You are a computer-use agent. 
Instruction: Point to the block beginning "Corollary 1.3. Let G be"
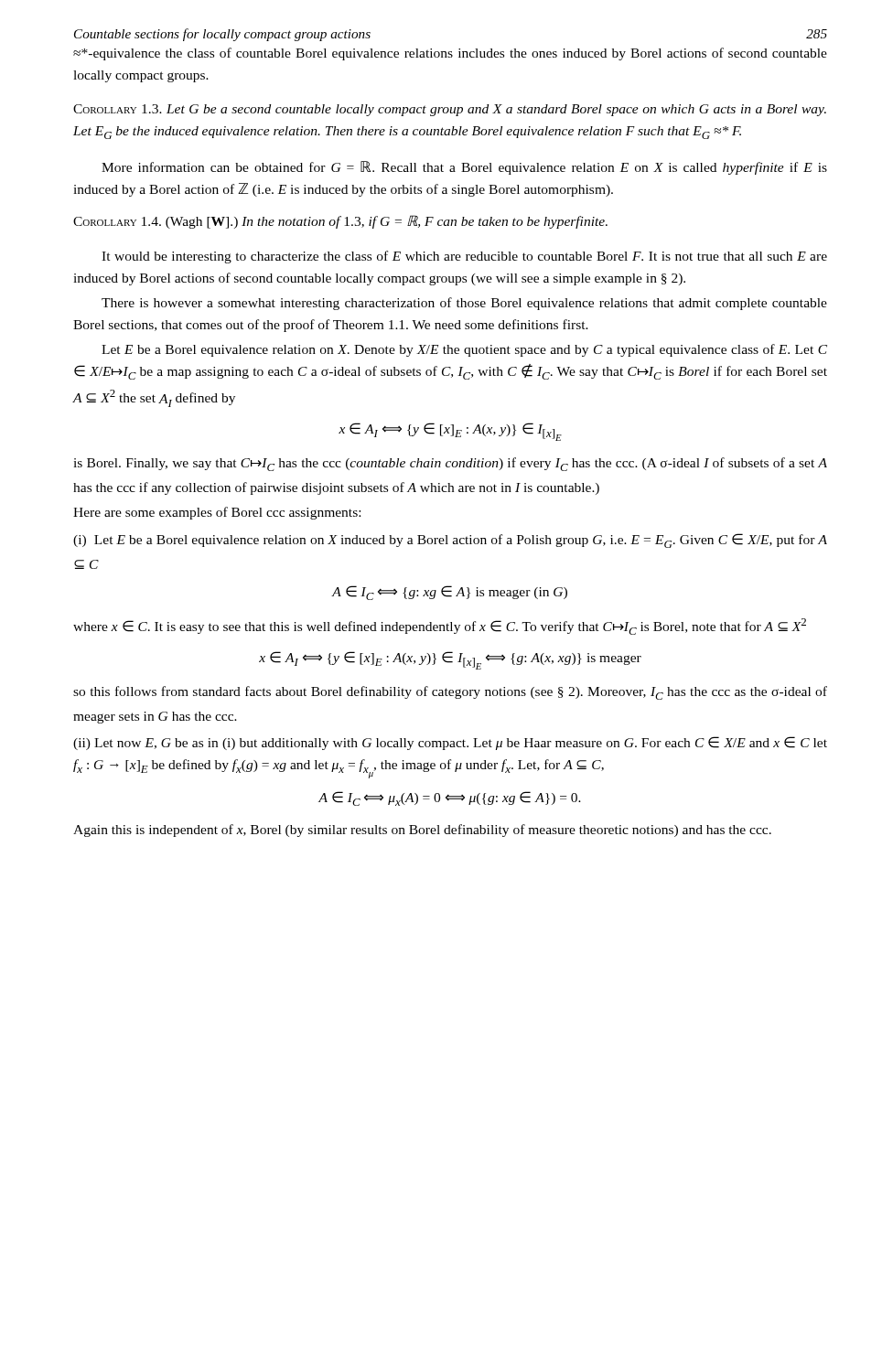[x=450, y=121]
